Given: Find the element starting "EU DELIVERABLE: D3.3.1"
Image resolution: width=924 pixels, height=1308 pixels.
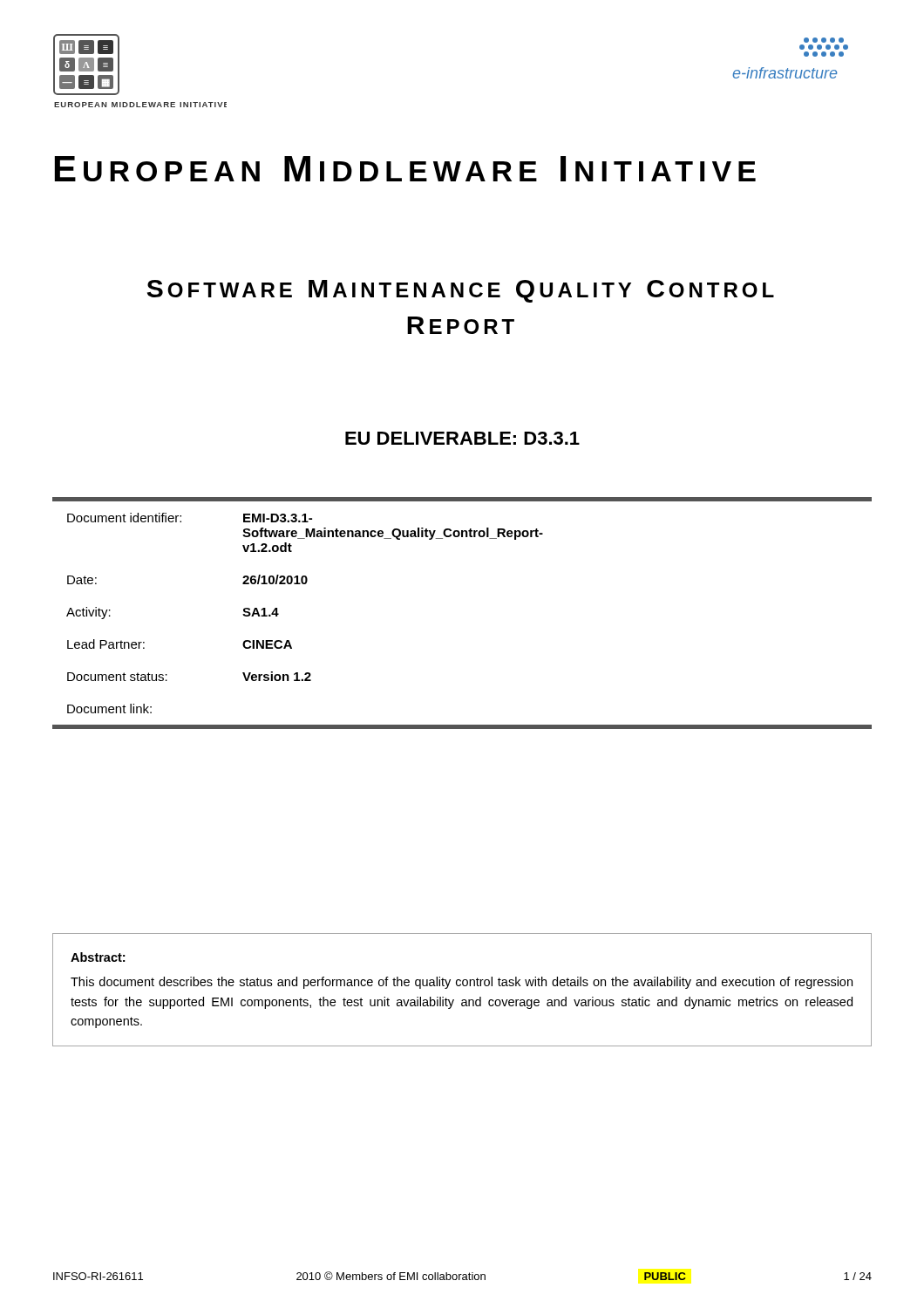Looking at the screenshot, I should (462, 439).
